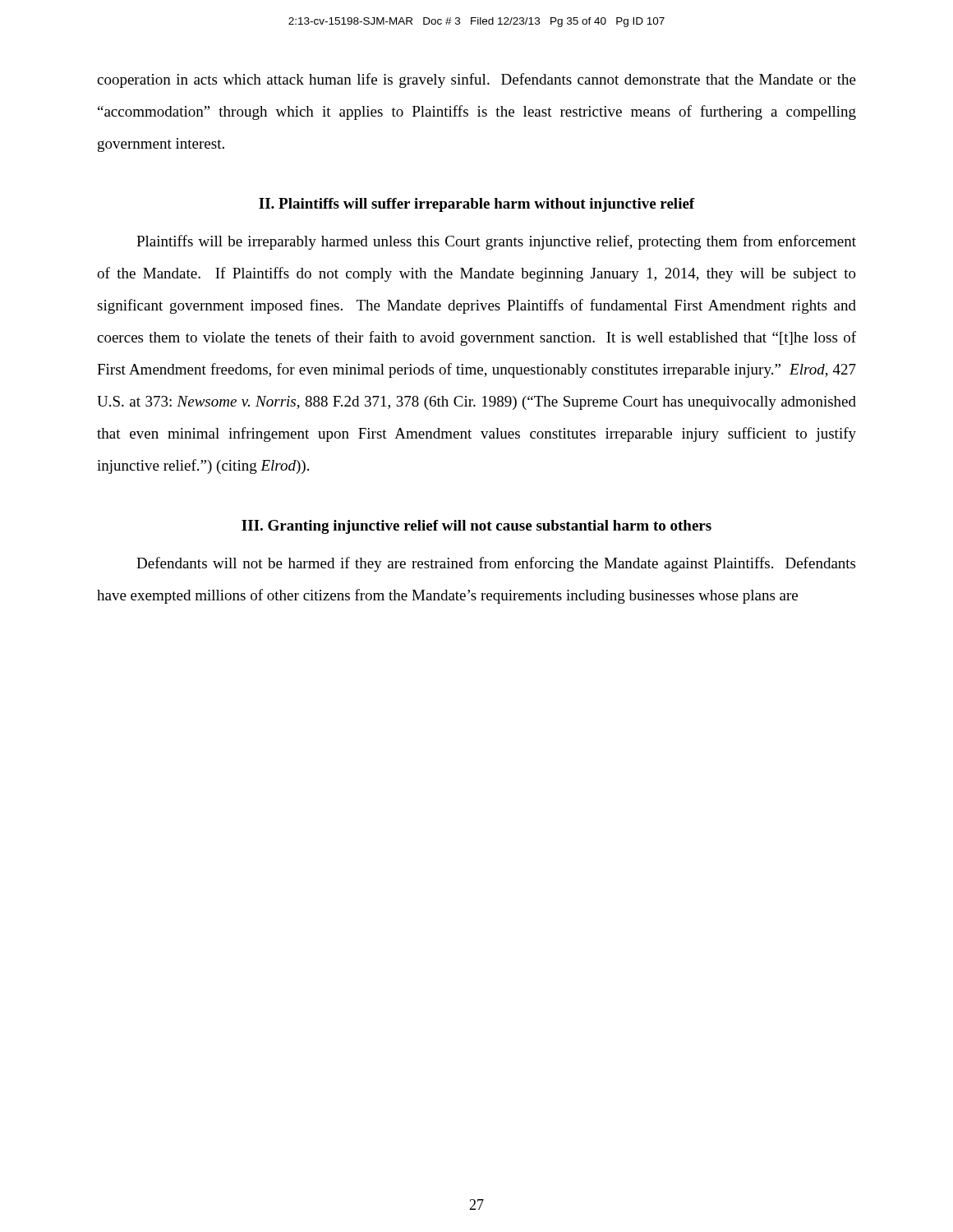This screenshot has height=1232, width=953.
Task: Select the text starting "cooperation in acts"
Action: click(476, 111)
